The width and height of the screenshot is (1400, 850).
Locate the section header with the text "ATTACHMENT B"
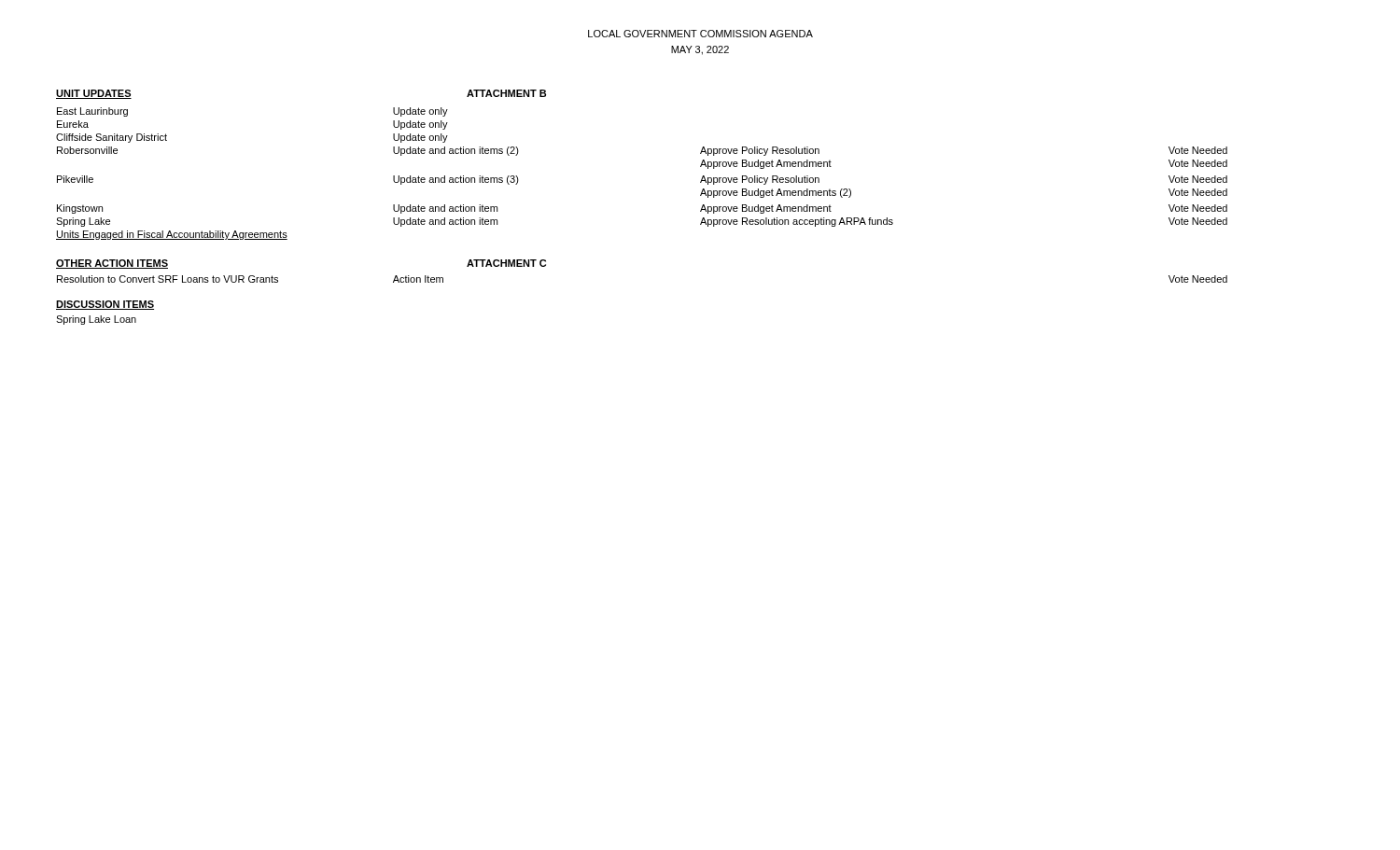pos(507,93)
